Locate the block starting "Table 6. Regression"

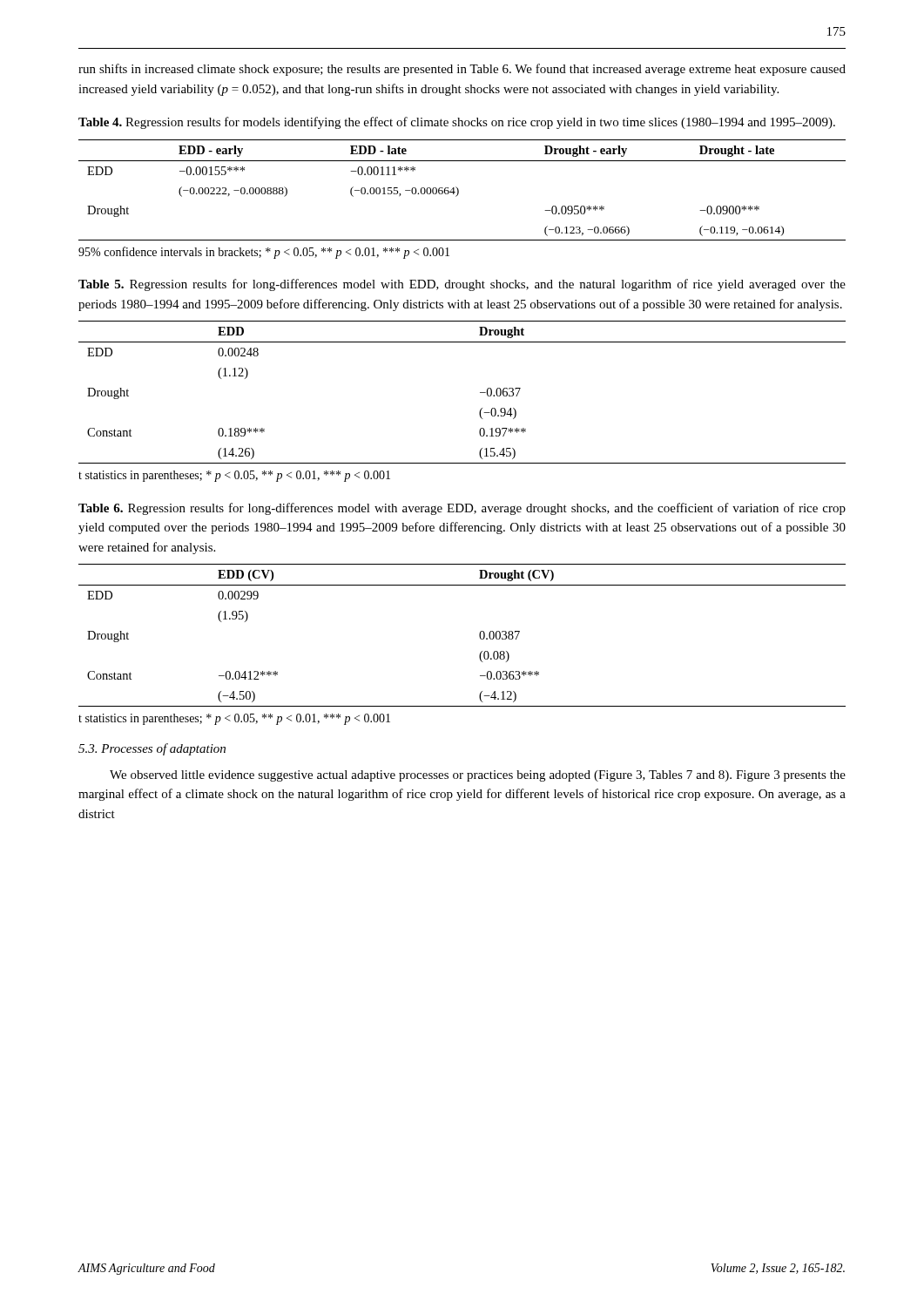462,527
